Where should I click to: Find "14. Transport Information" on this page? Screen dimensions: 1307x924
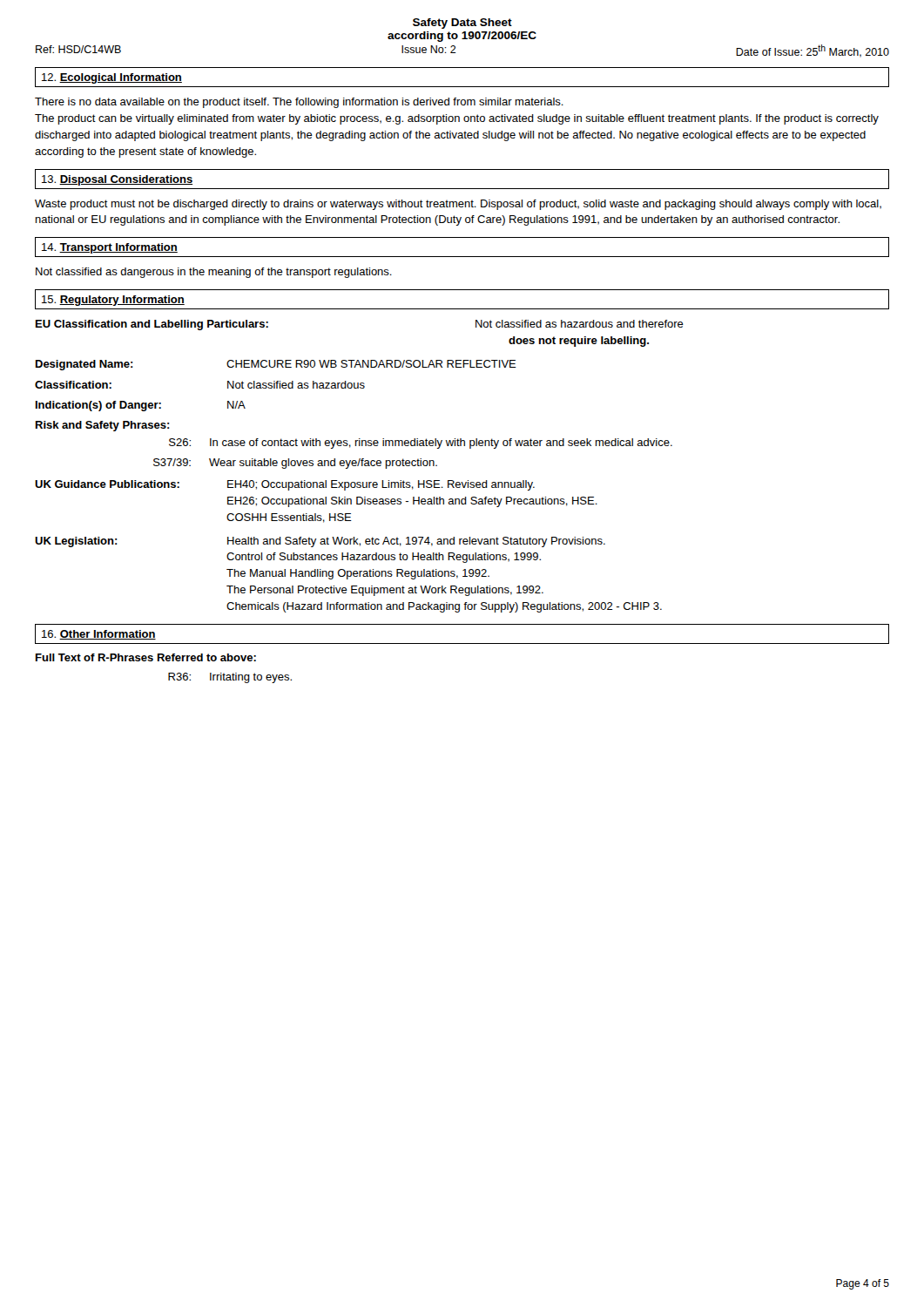click(x=109, y=247)
